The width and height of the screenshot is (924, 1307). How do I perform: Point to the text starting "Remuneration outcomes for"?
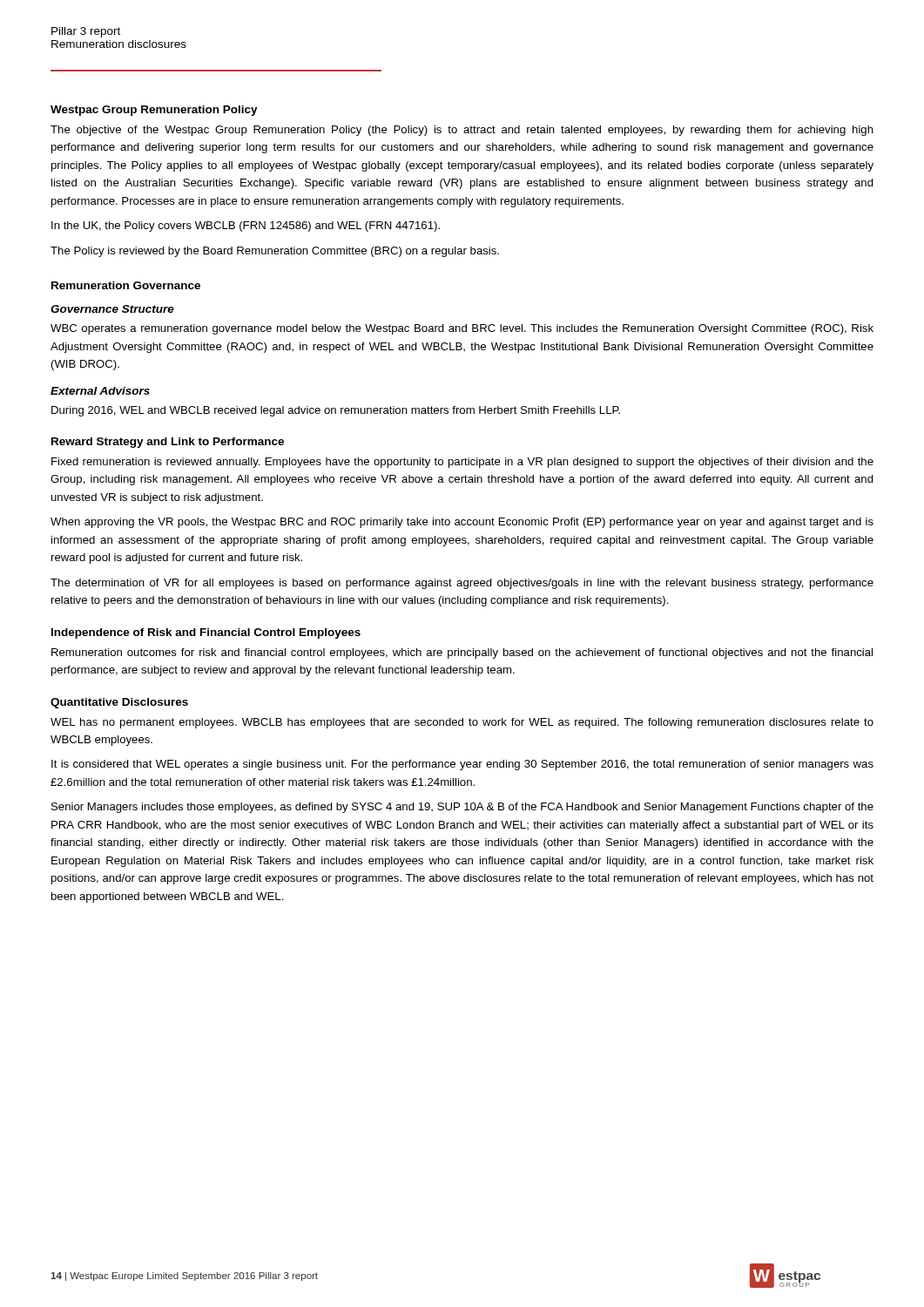[x=462, y=661]
